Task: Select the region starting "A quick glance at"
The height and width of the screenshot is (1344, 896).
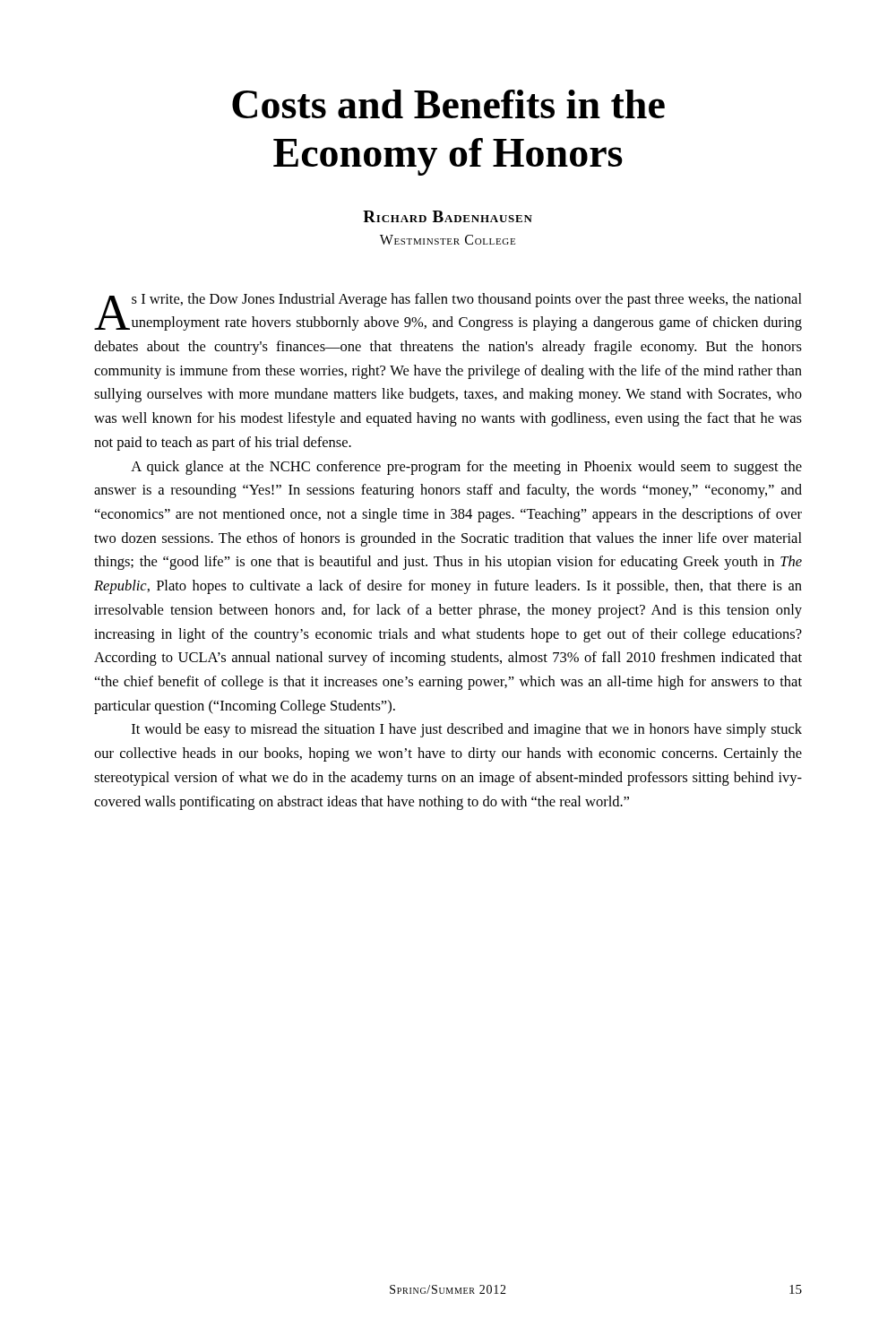Action: click(448, 586)
